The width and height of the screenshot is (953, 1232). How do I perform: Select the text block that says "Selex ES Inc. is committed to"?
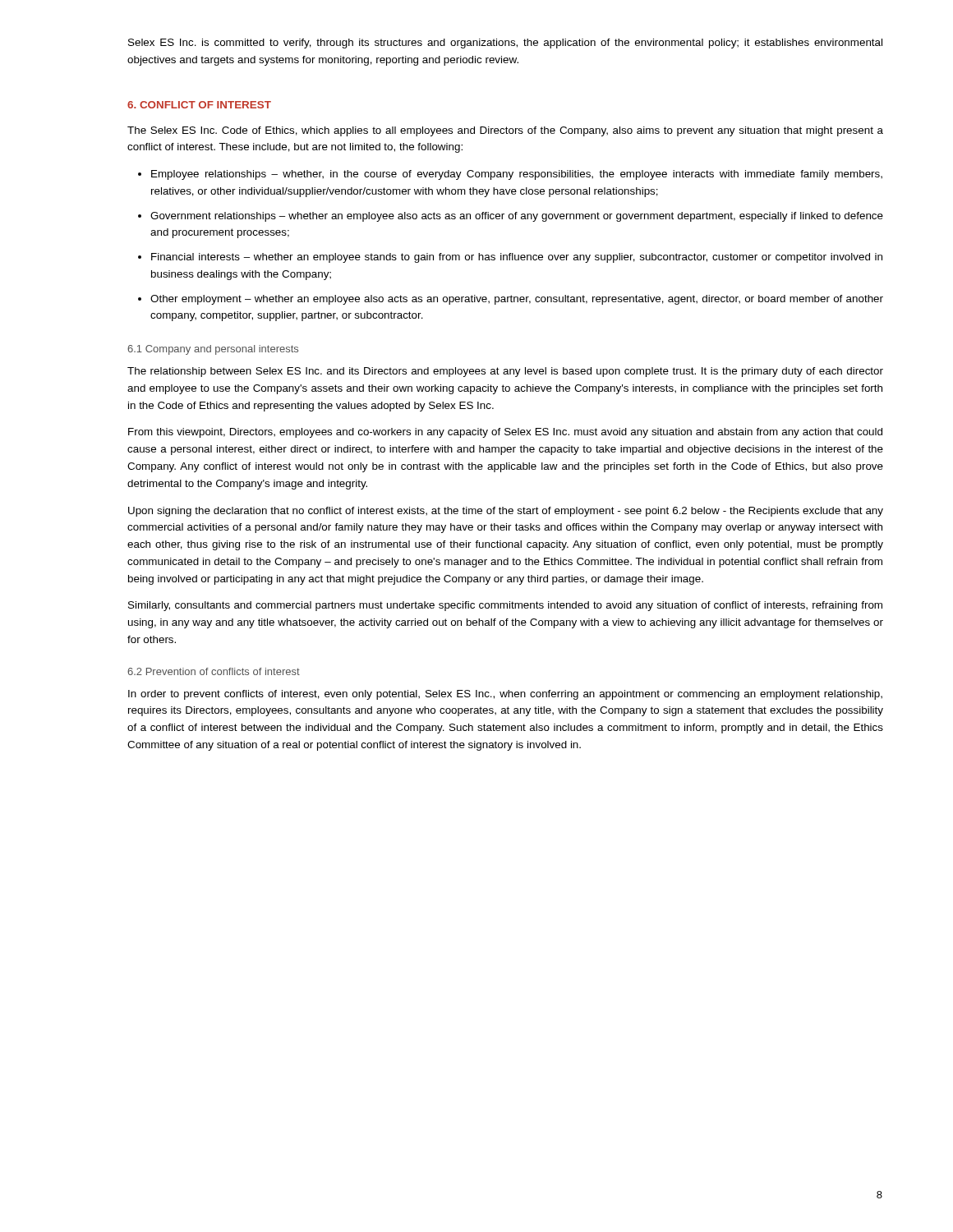tap(505, 51)
